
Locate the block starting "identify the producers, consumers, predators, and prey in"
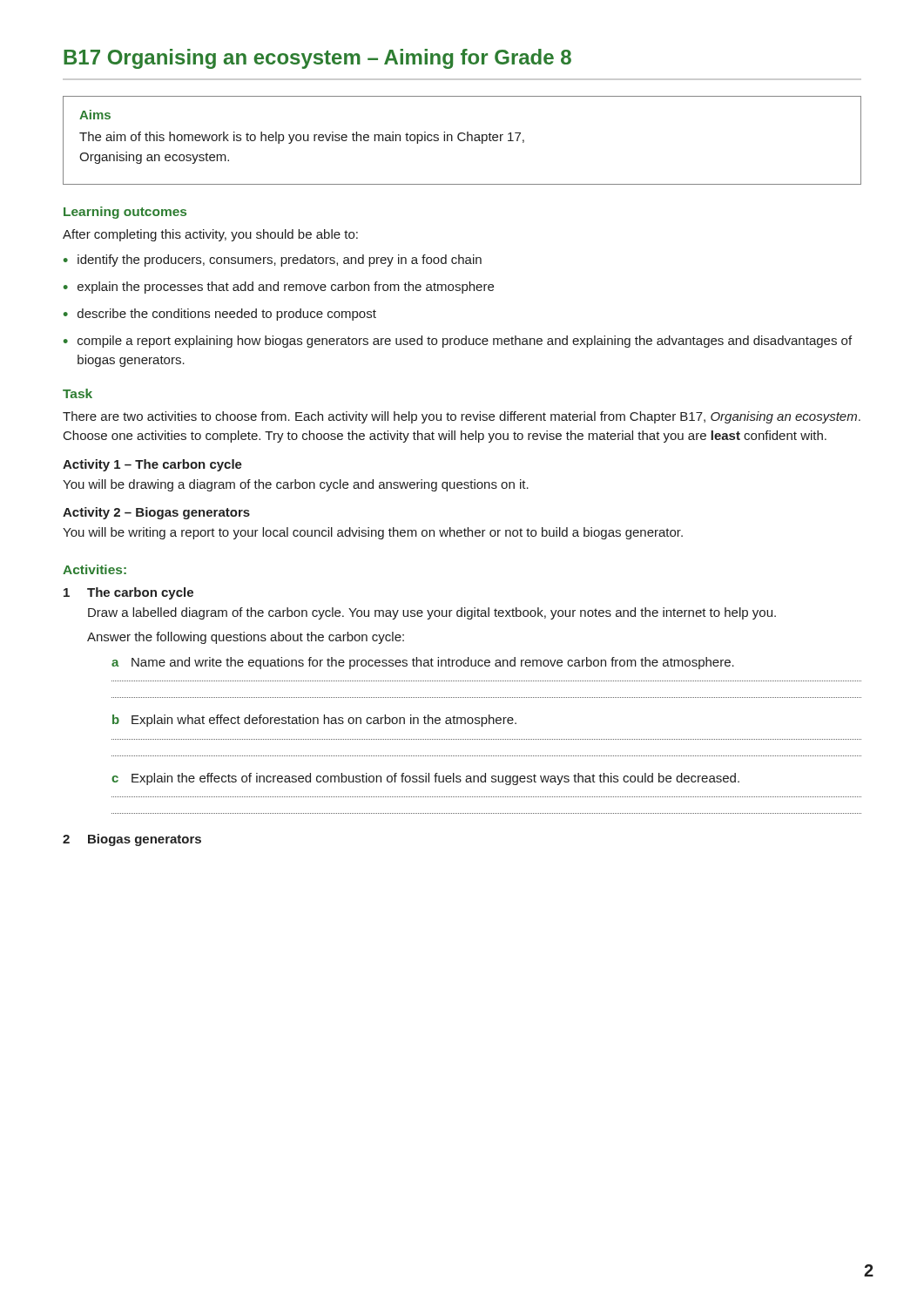[280, 259]
